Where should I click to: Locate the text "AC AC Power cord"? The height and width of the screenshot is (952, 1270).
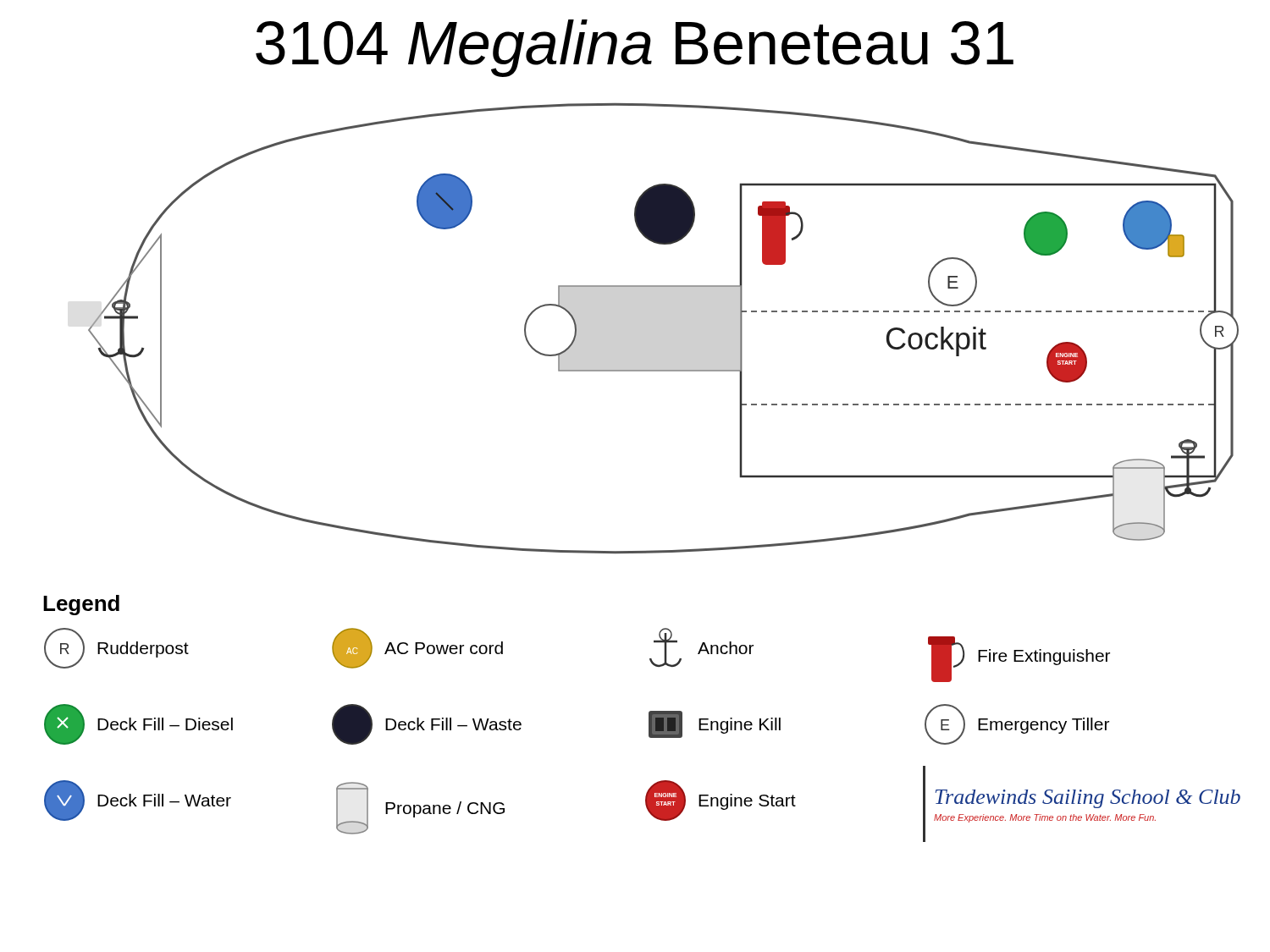pos(417,648)
